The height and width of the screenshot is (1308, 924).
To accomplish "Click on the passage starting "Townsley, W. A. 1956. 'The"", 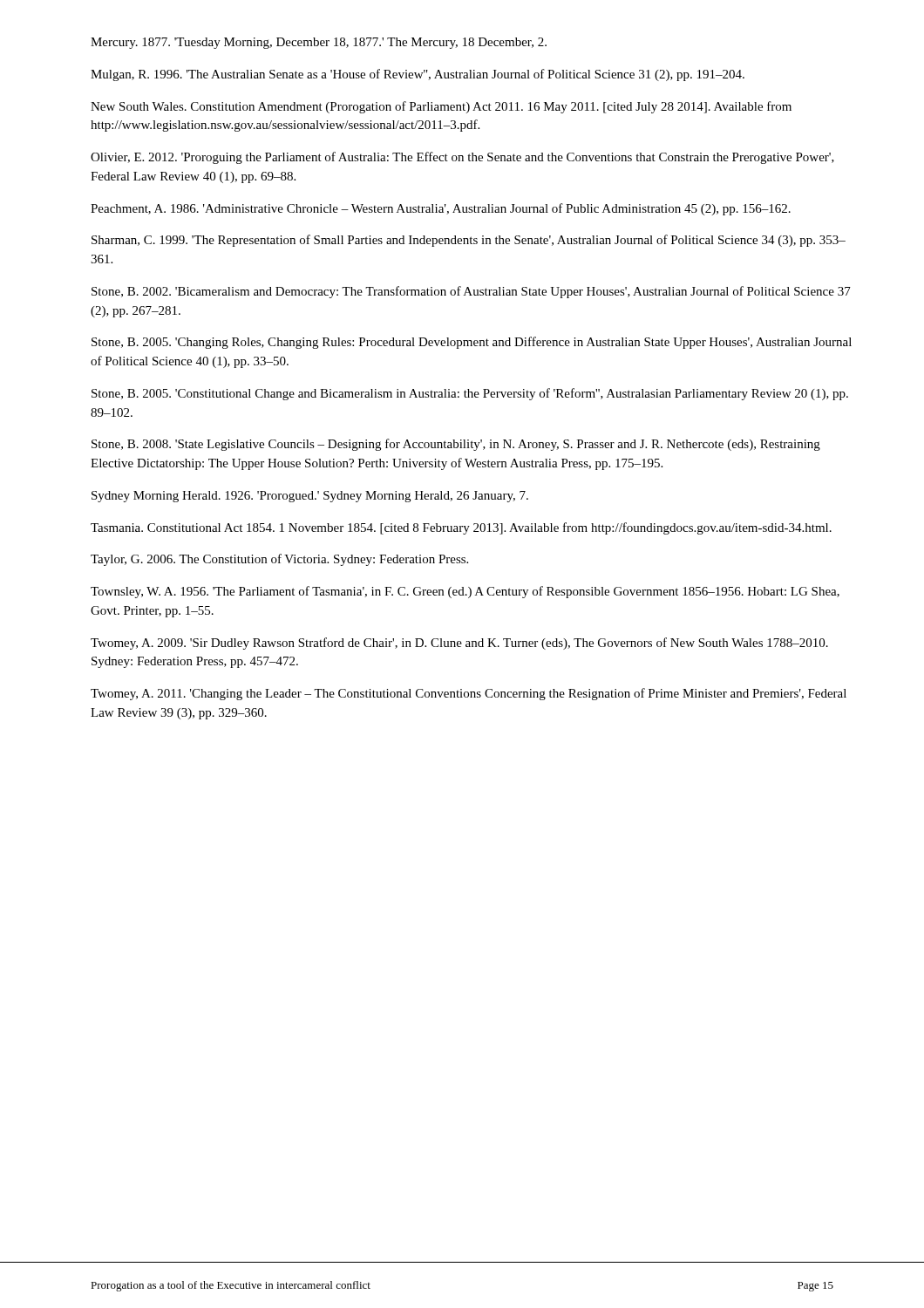I will 465,601.
